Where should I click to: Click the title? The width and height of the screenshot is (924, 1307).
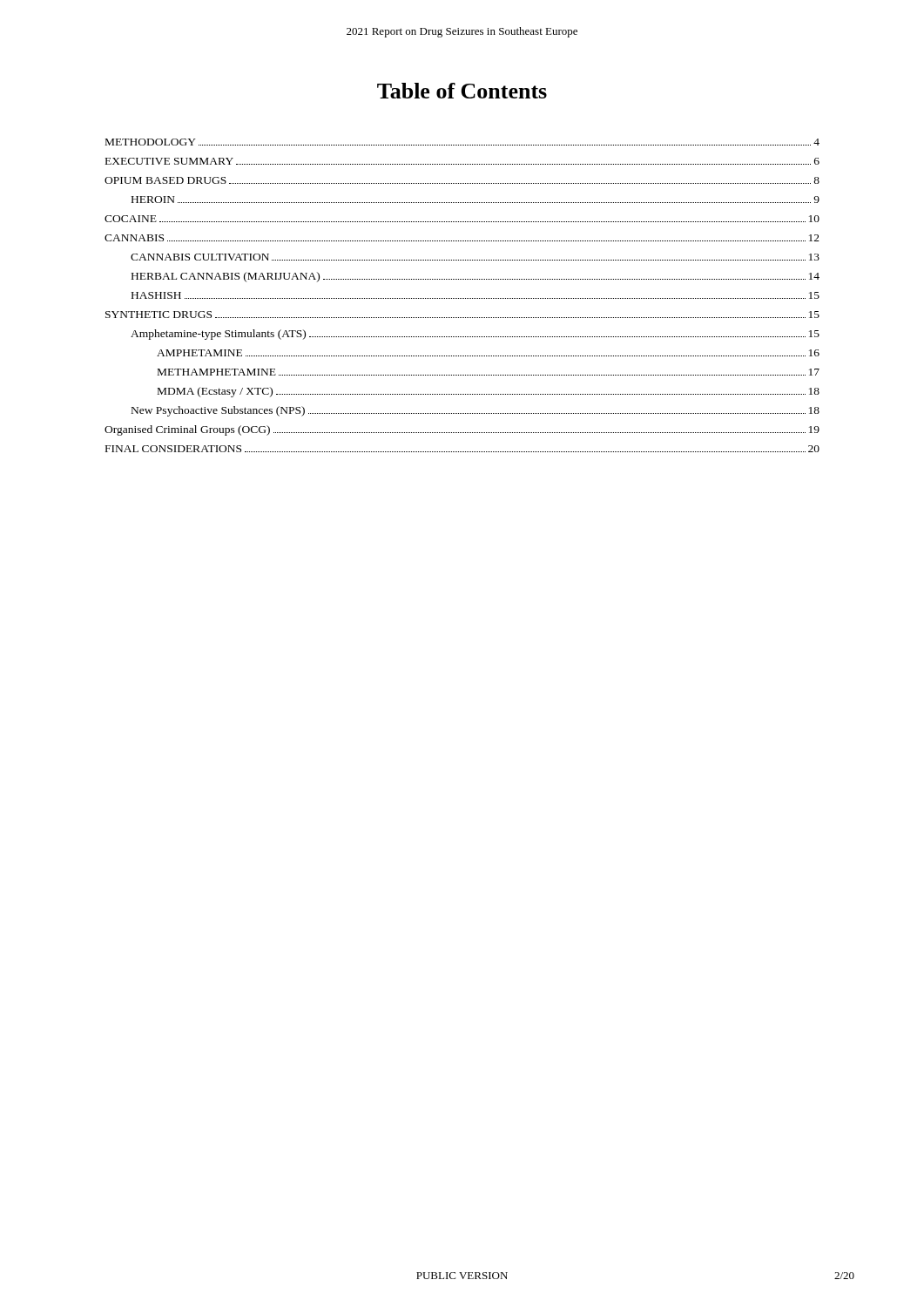462,91
